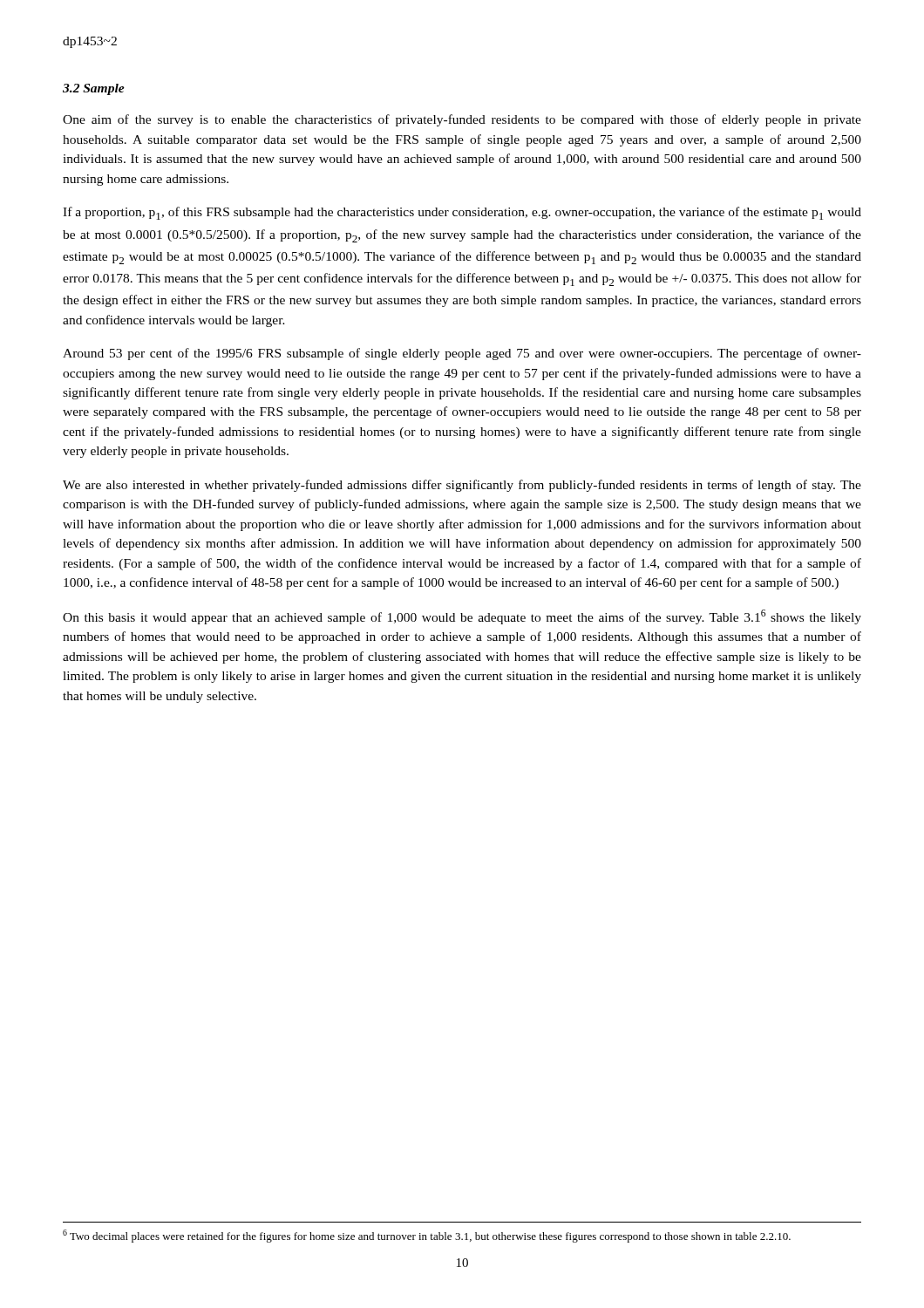Find the text starting "On this basis it would appear"
Image resolution: width=924 pixels, height=1308 pixels.
coord(462,655)
